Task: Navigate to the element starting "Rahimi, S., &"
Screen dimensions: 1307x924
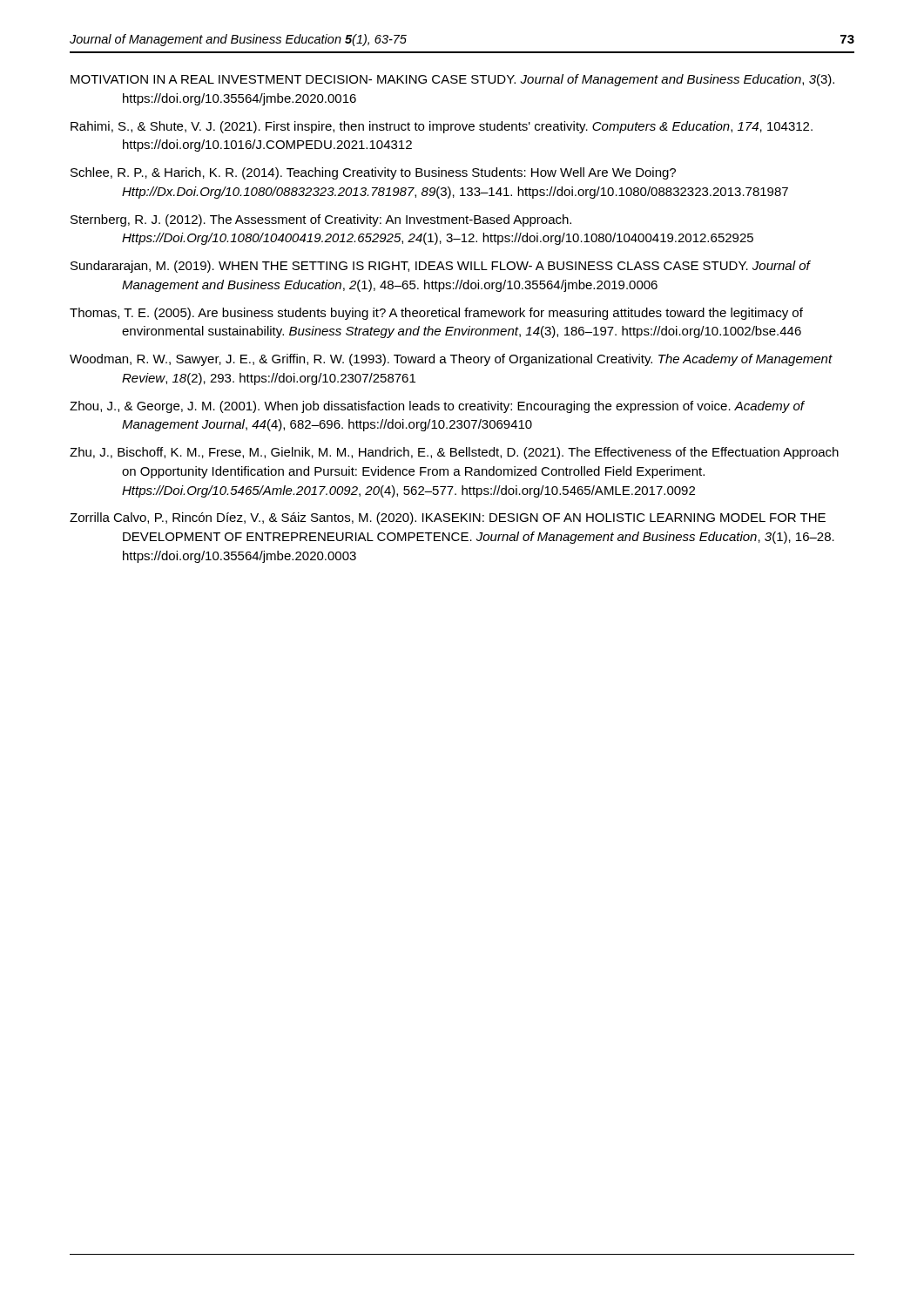Action: (442, 135)
